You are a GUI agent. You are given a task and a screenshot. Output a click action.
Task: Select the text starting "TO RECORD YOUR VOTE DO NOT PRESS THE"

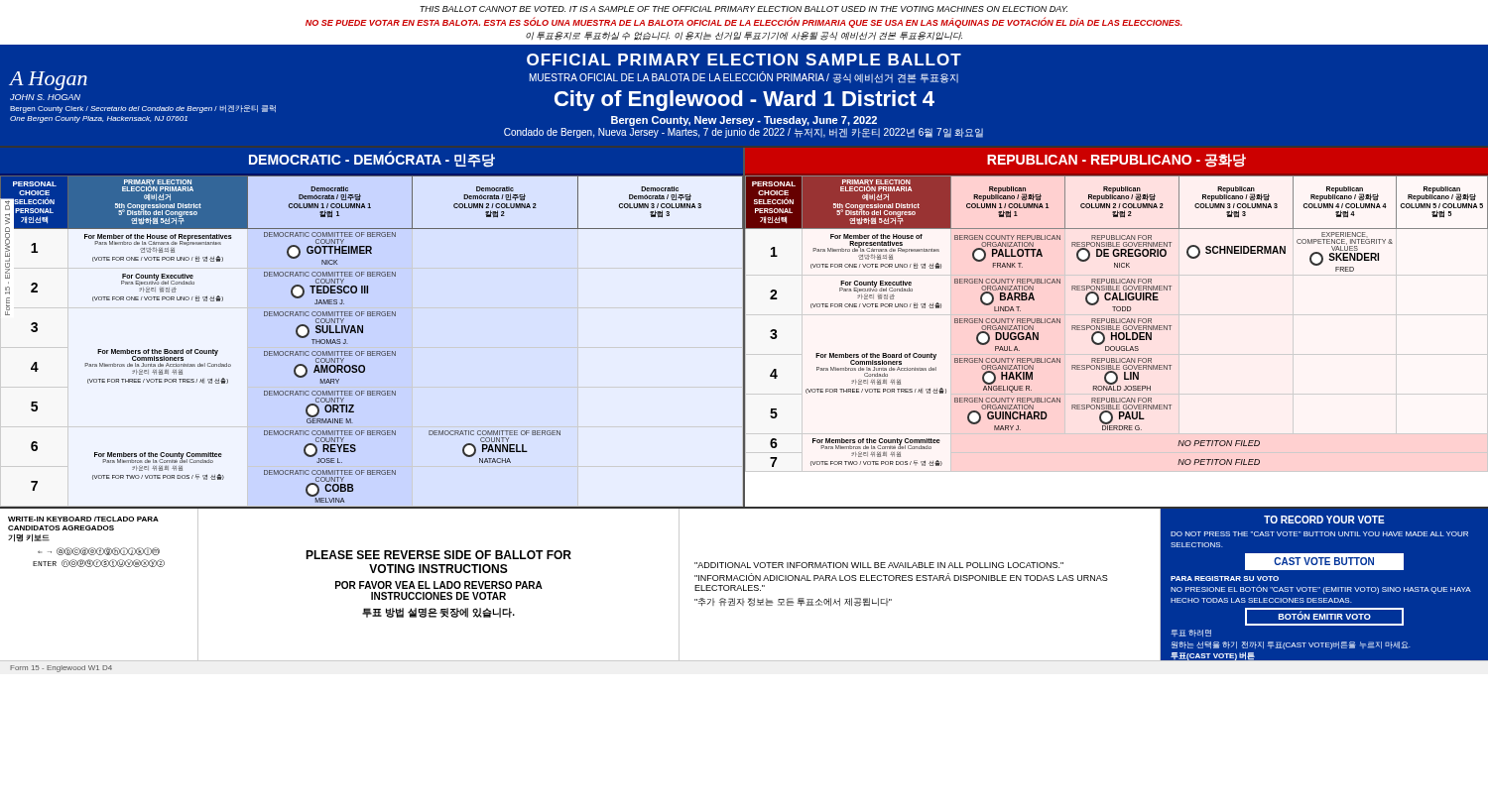[1324, 587]
